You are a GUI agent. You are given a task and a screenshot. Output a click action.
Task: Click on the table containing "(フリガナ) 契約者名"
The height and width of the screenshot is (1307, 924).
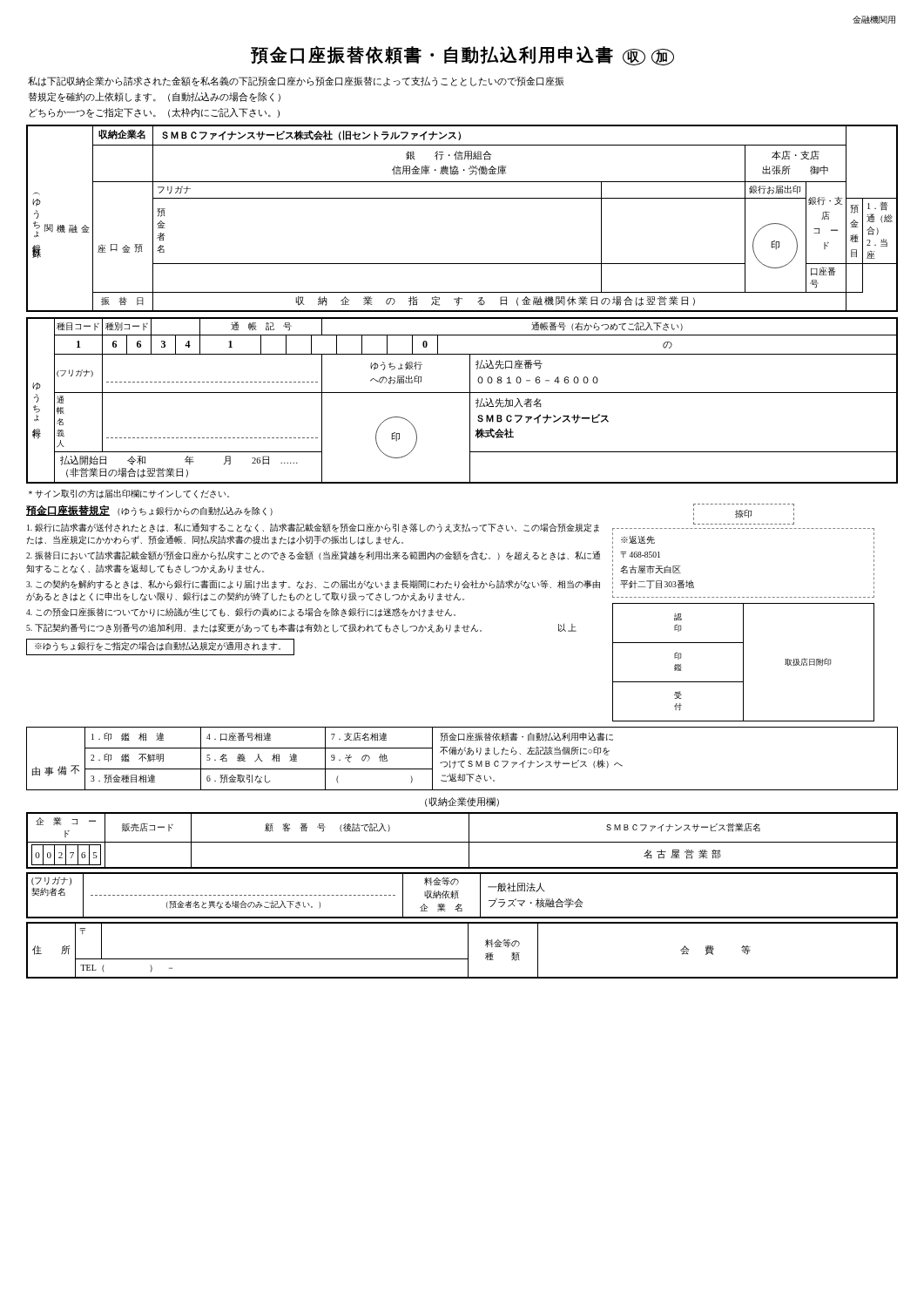tap(462, 895)
